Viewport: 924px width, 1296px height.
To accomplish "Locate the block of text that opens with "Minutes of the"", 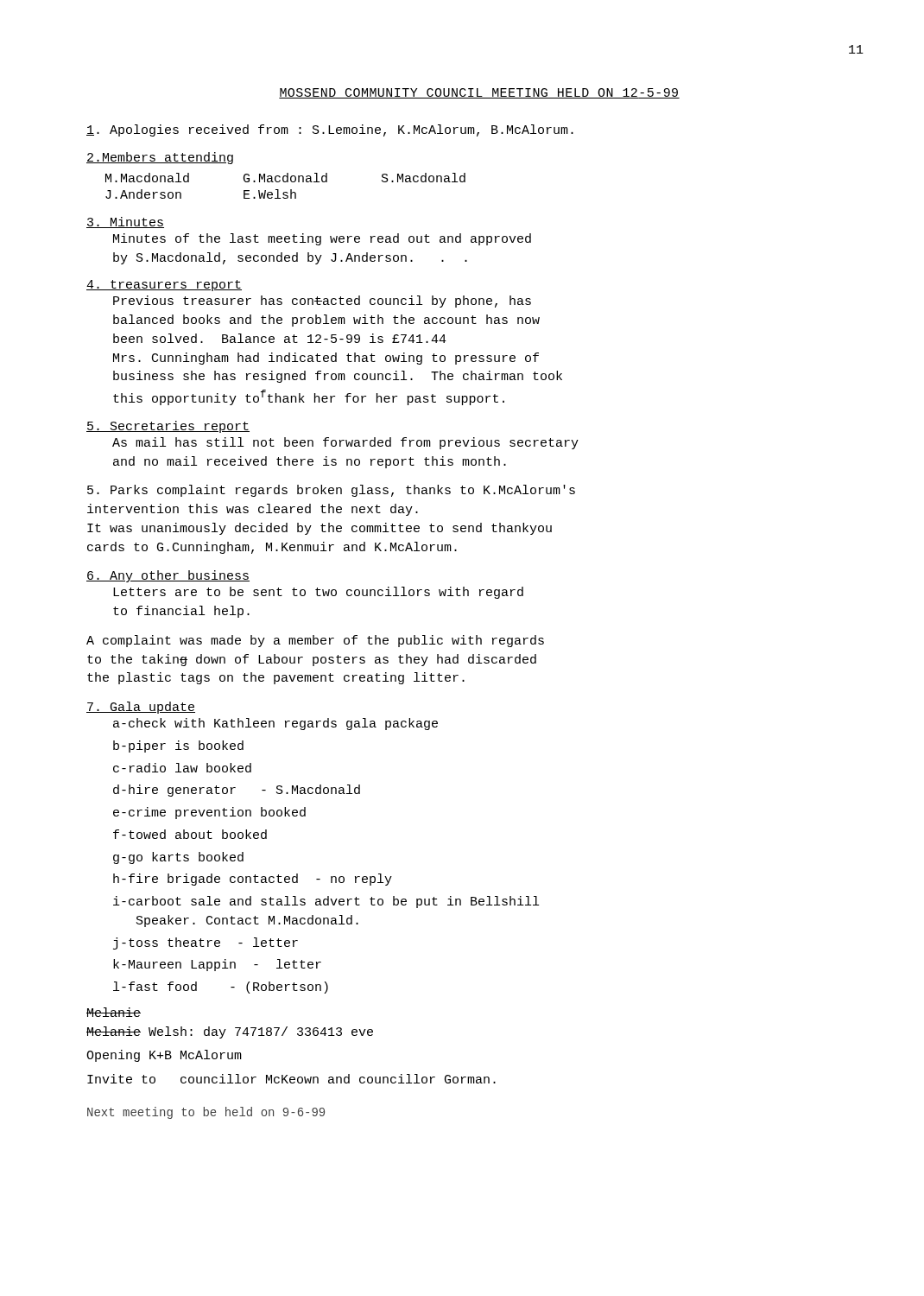I will click(492, 249).
